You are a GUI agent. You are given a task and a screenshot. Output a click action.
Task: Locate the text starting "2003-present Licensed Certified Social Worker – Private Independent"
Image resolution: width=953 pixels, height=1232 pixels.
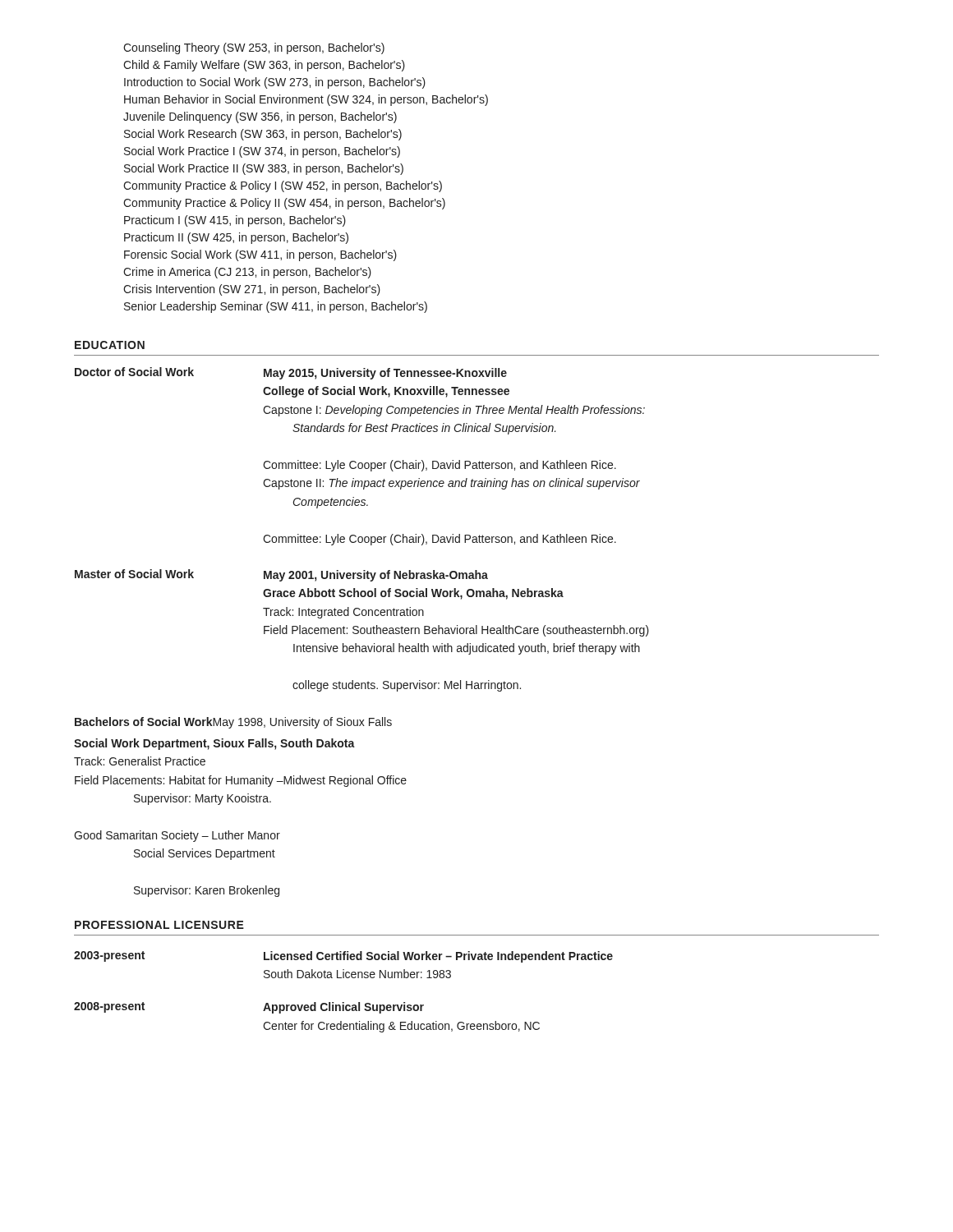tap(476, 965)
